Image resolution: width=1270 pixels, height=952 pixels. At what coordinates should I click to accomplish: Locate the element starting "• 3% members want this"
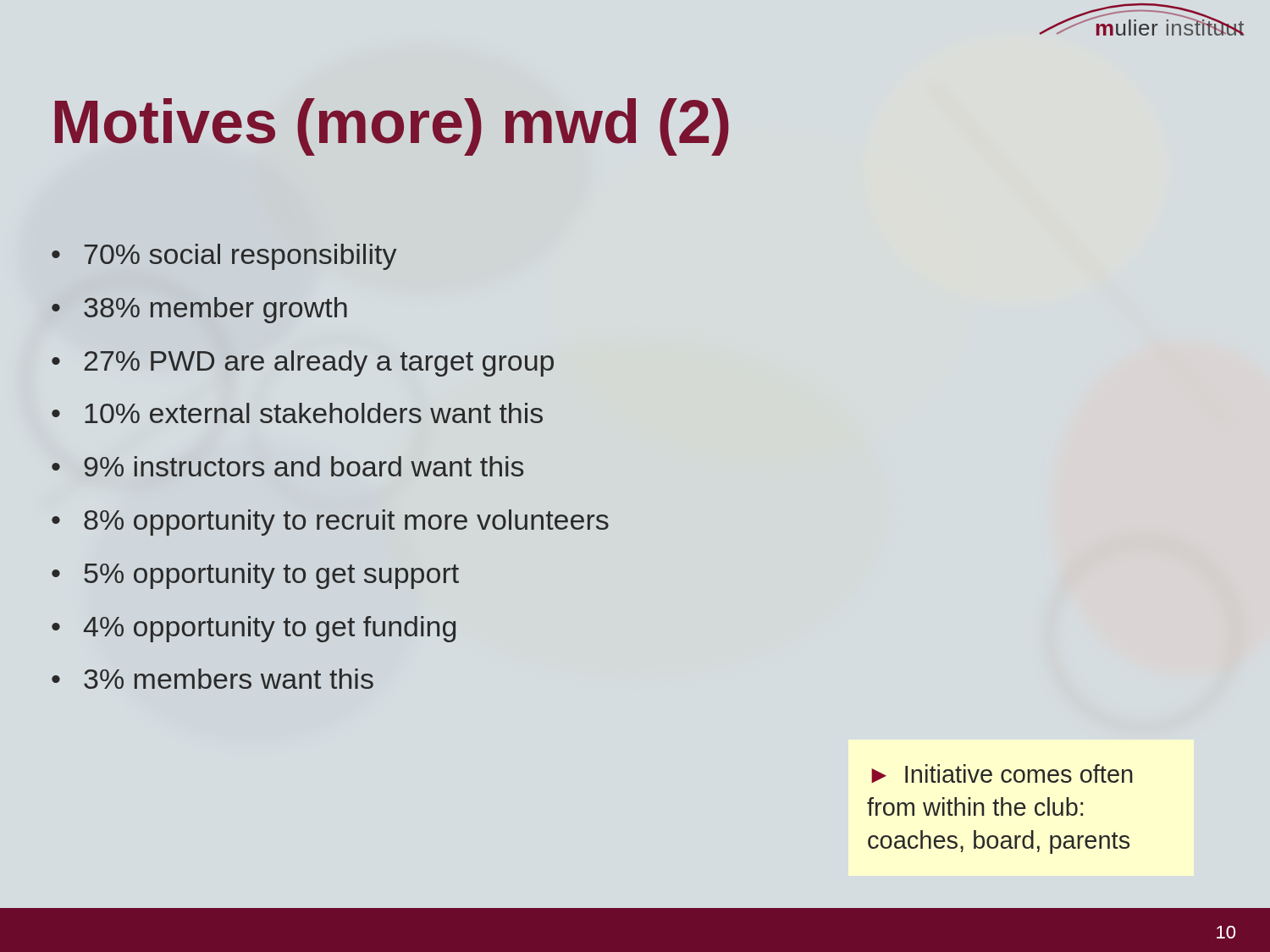212,679
